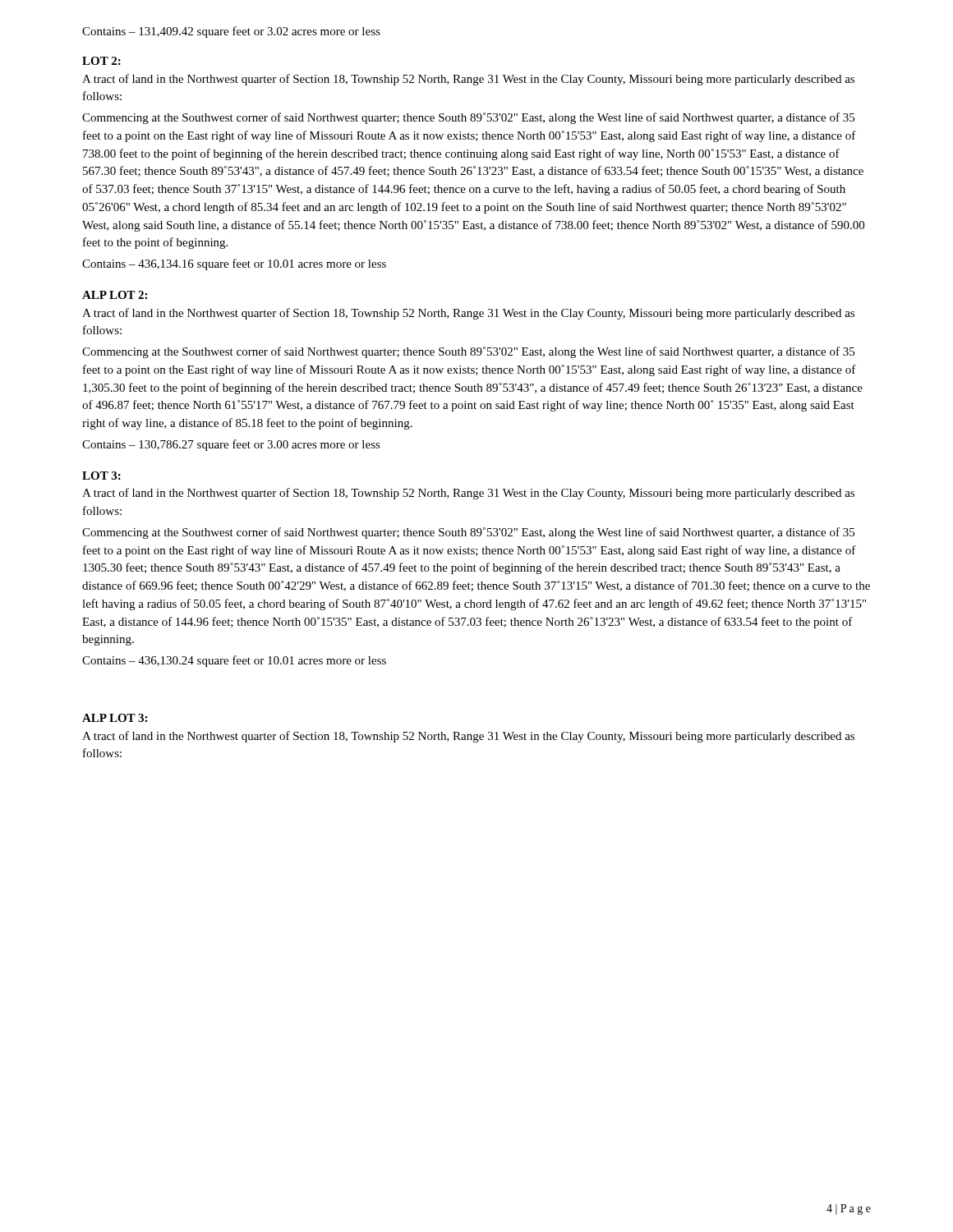Find the region starting "LOT 2:"
This screenshot has width=953, height=1232.
[102, 61]
